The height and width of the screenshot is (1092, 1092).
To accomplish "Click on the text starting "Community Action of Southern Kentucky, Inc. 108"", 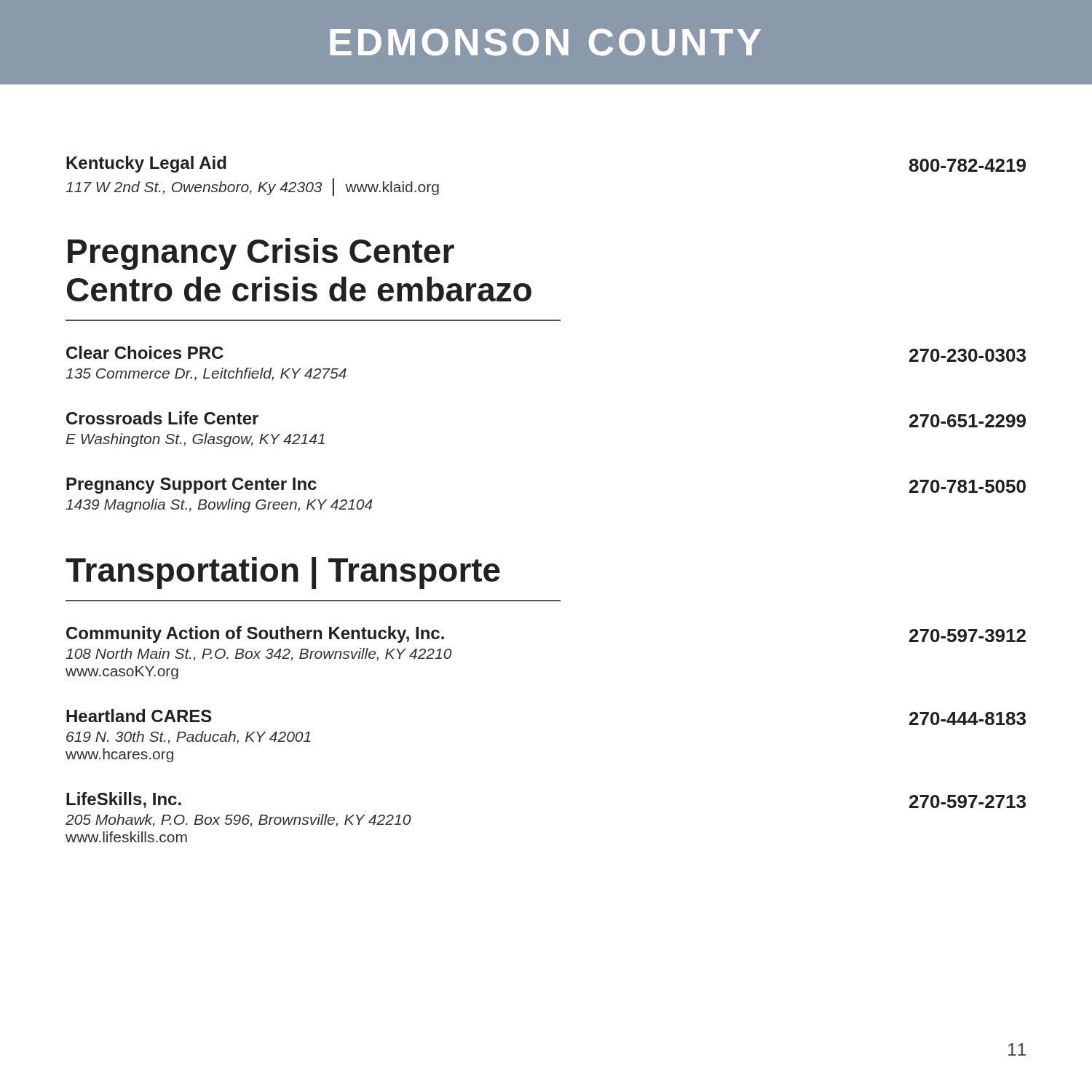I will point(252,634).
